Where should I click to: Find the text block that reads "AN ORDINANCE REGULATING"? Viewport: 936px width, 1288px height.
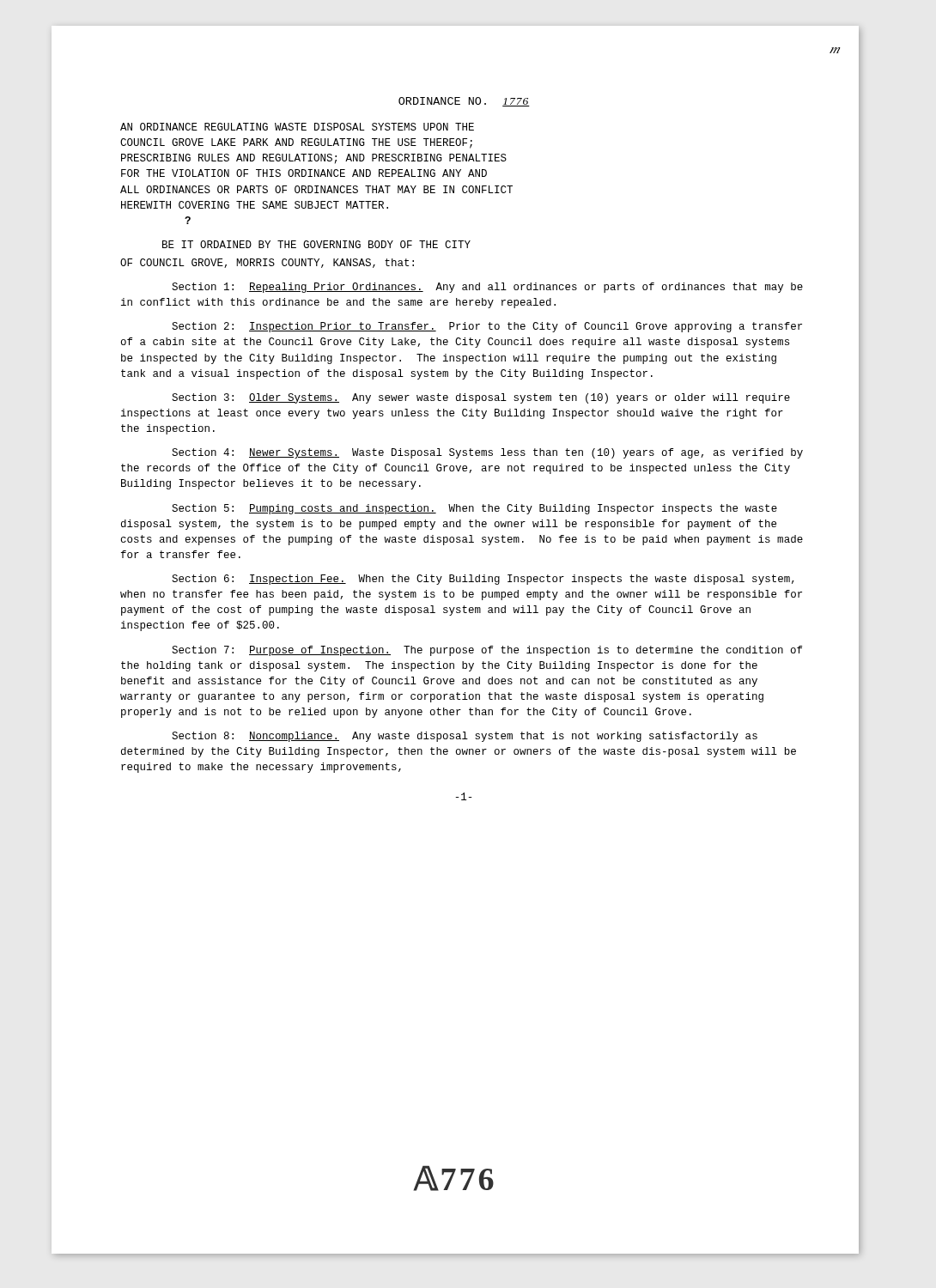point(317,175)
